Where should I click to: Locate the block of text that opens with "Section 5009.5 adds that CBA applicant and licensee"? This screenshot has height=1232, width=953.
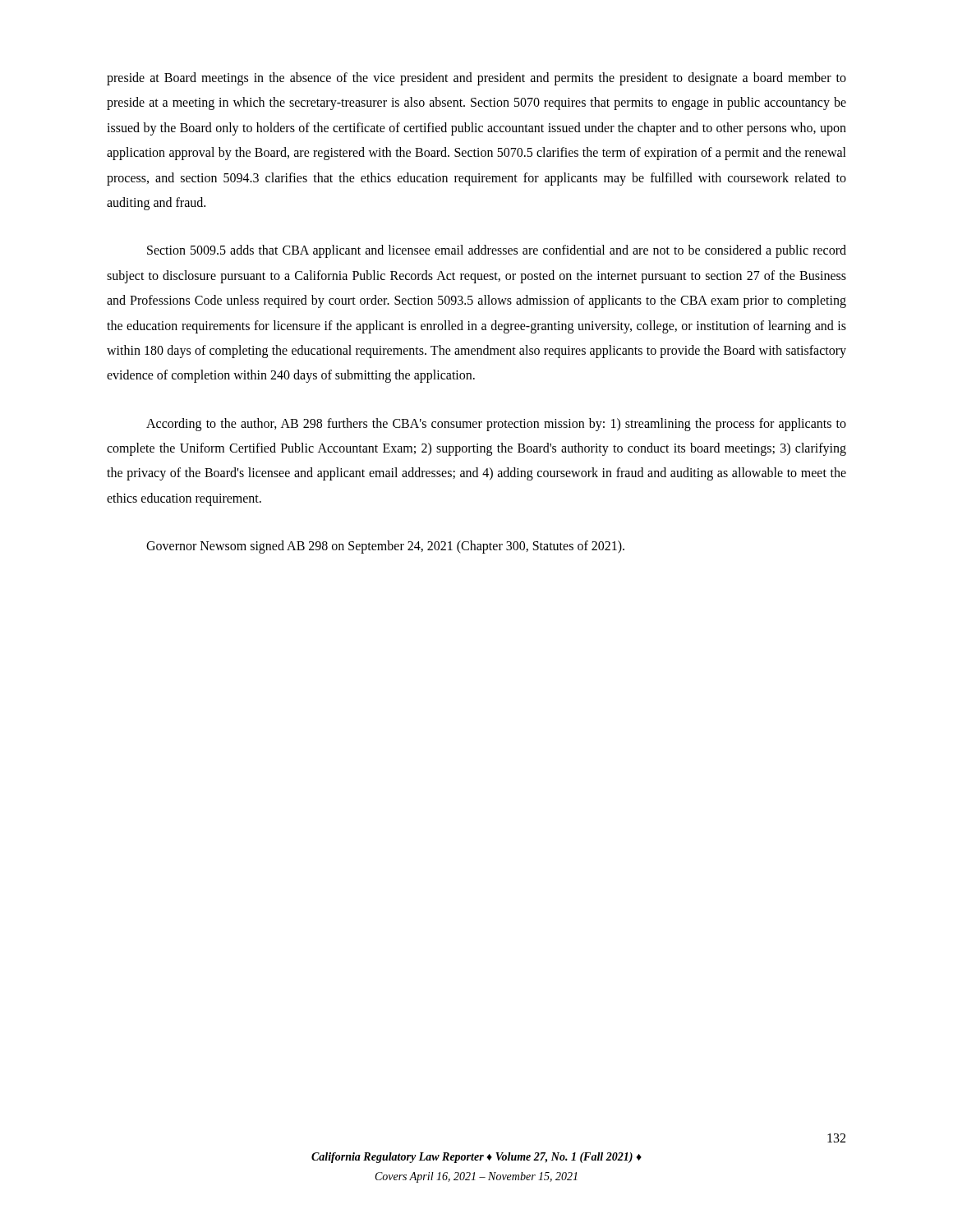click(476, 313)
